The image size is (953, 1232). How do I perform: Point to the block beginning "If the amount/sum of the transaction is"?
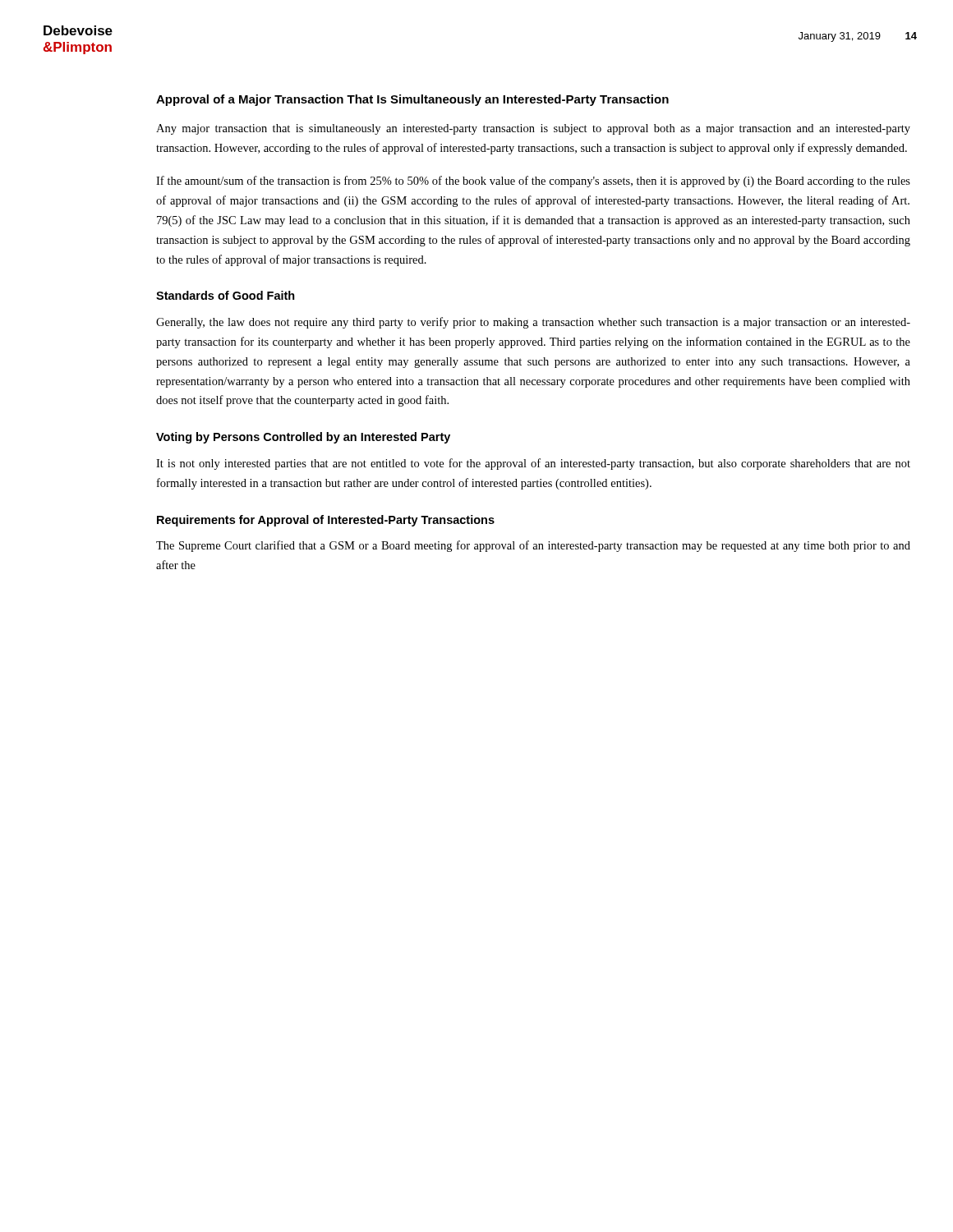coord(533,220)
